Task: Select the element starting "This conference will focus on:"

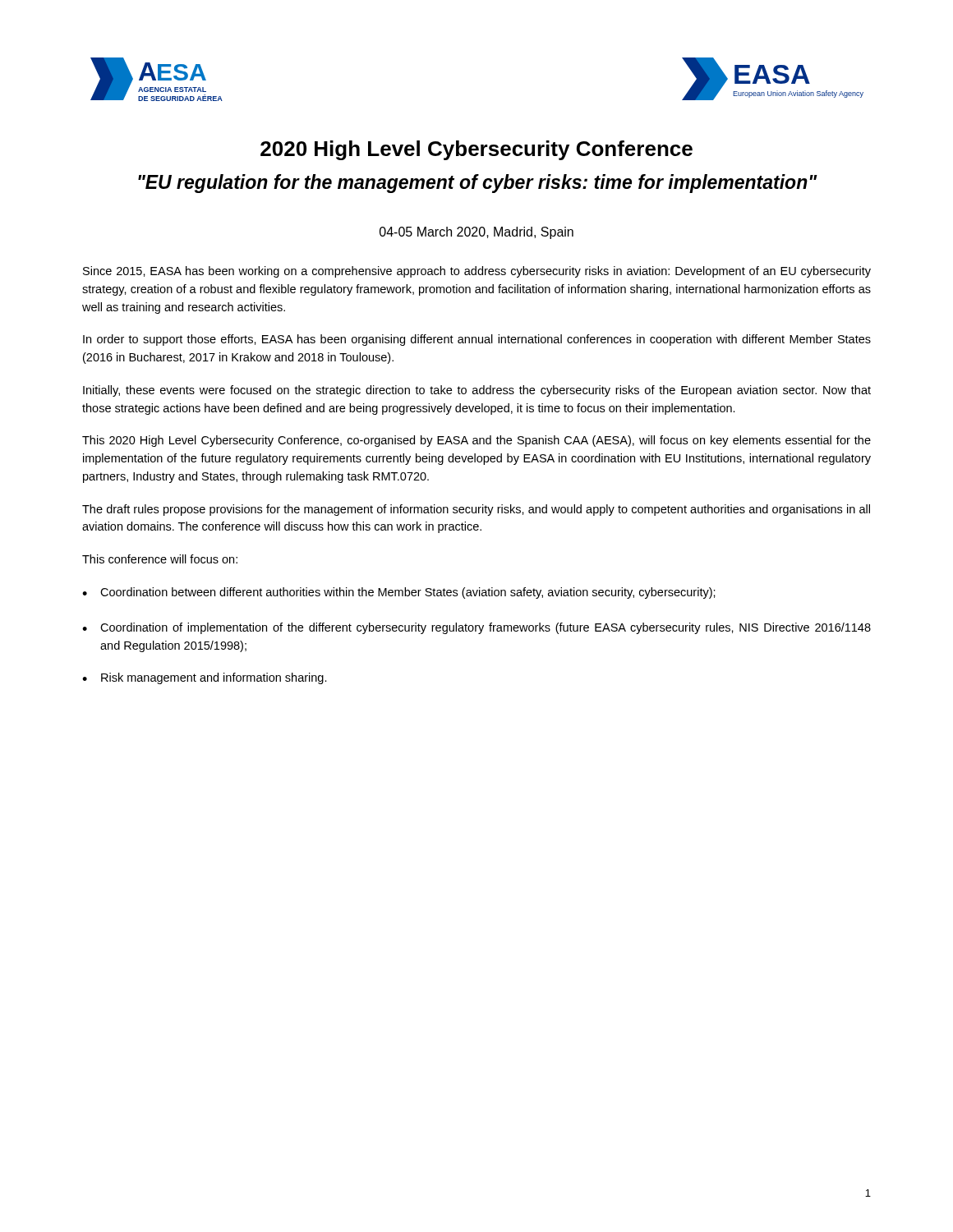Action: pos(160,559)
